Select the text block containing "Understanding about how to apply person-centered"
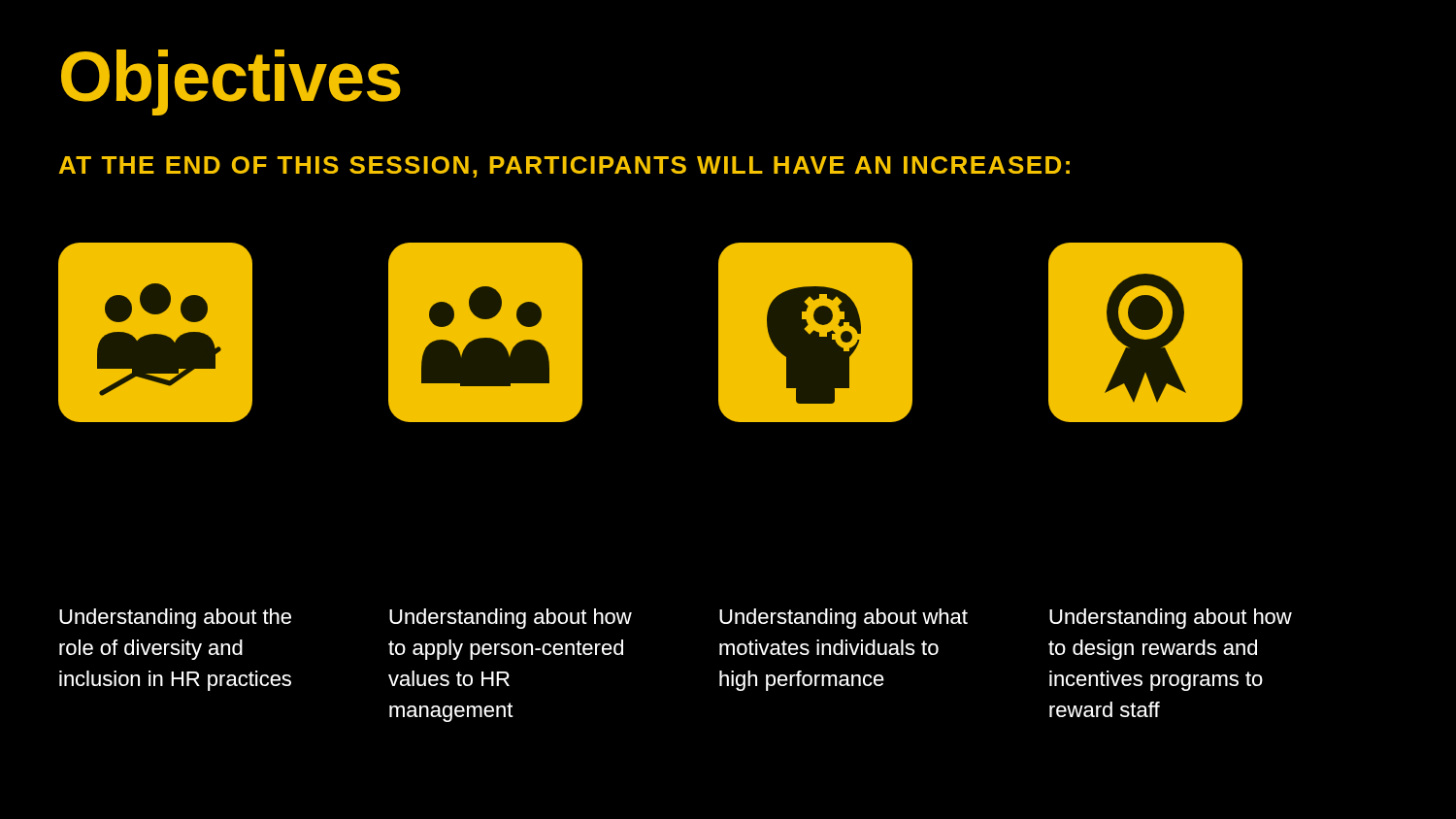This screenshot has width=1456, height=819. coord(510,663)
